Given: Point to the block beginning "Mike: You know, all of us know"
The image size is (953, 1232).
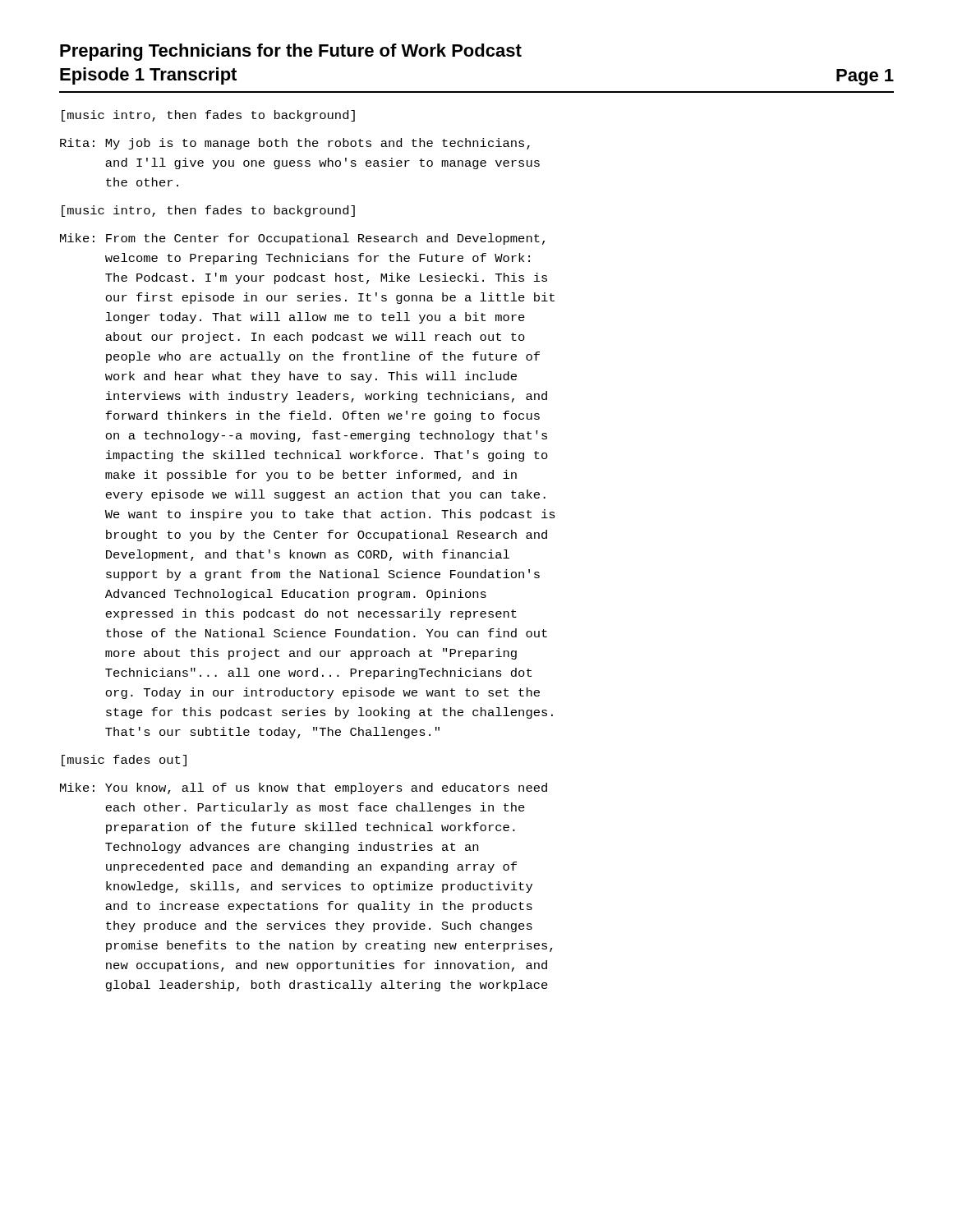Looking at the screenshot, I should [308, 887].
